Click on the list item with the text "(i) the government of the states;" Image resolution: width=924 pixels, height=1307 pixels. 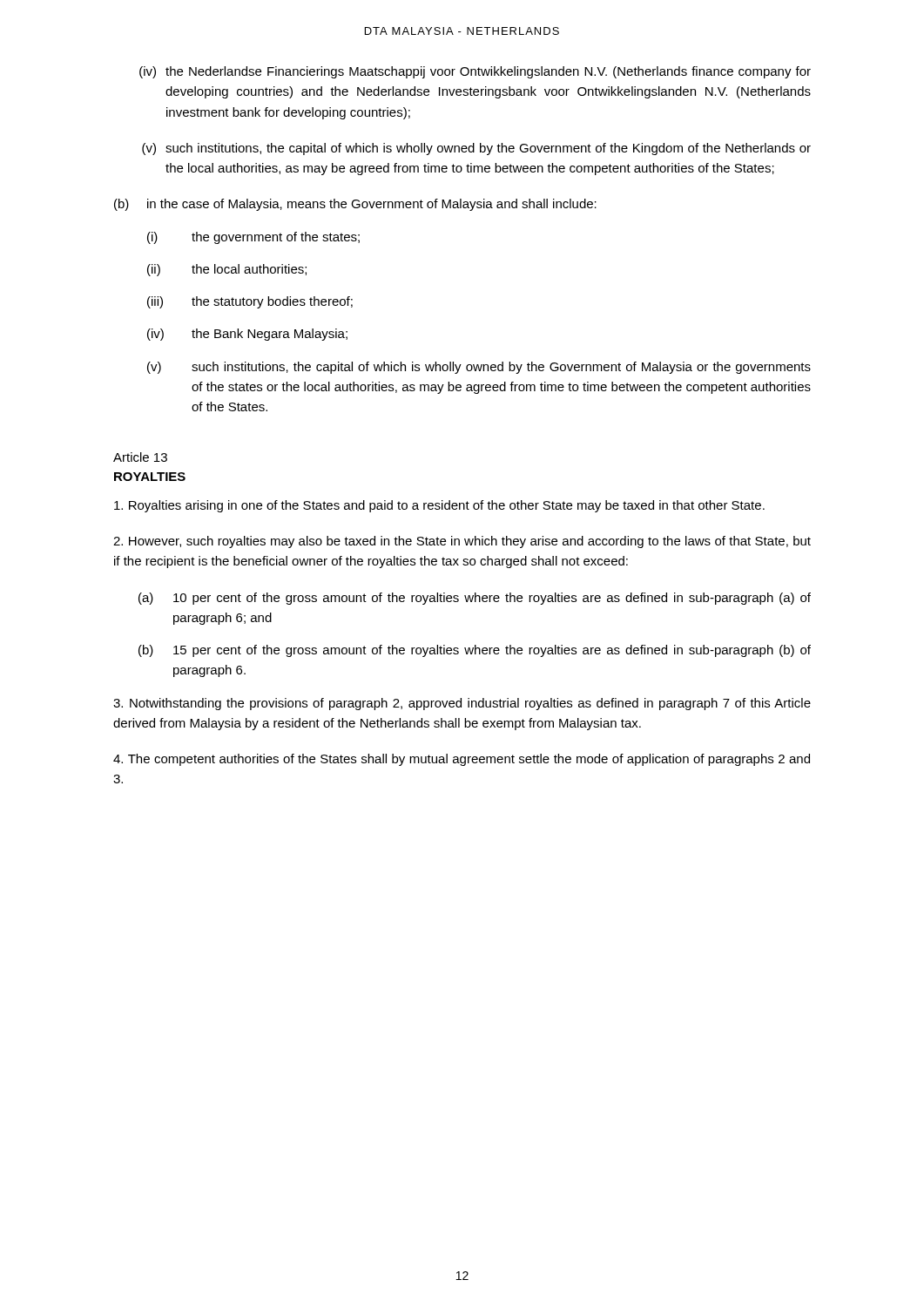coord(253,238)
